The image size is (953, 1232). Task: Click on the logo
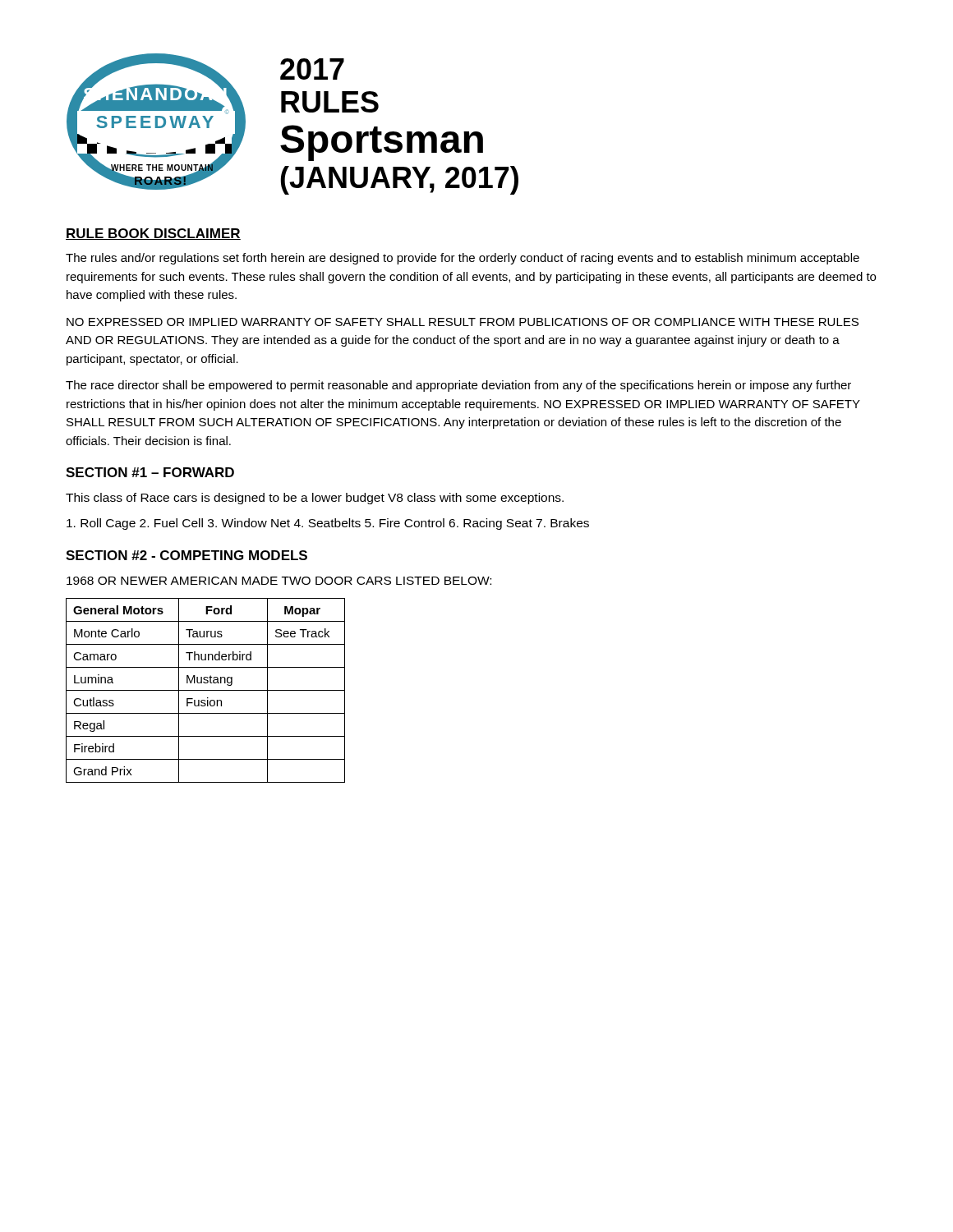click(x=160, y=125)
